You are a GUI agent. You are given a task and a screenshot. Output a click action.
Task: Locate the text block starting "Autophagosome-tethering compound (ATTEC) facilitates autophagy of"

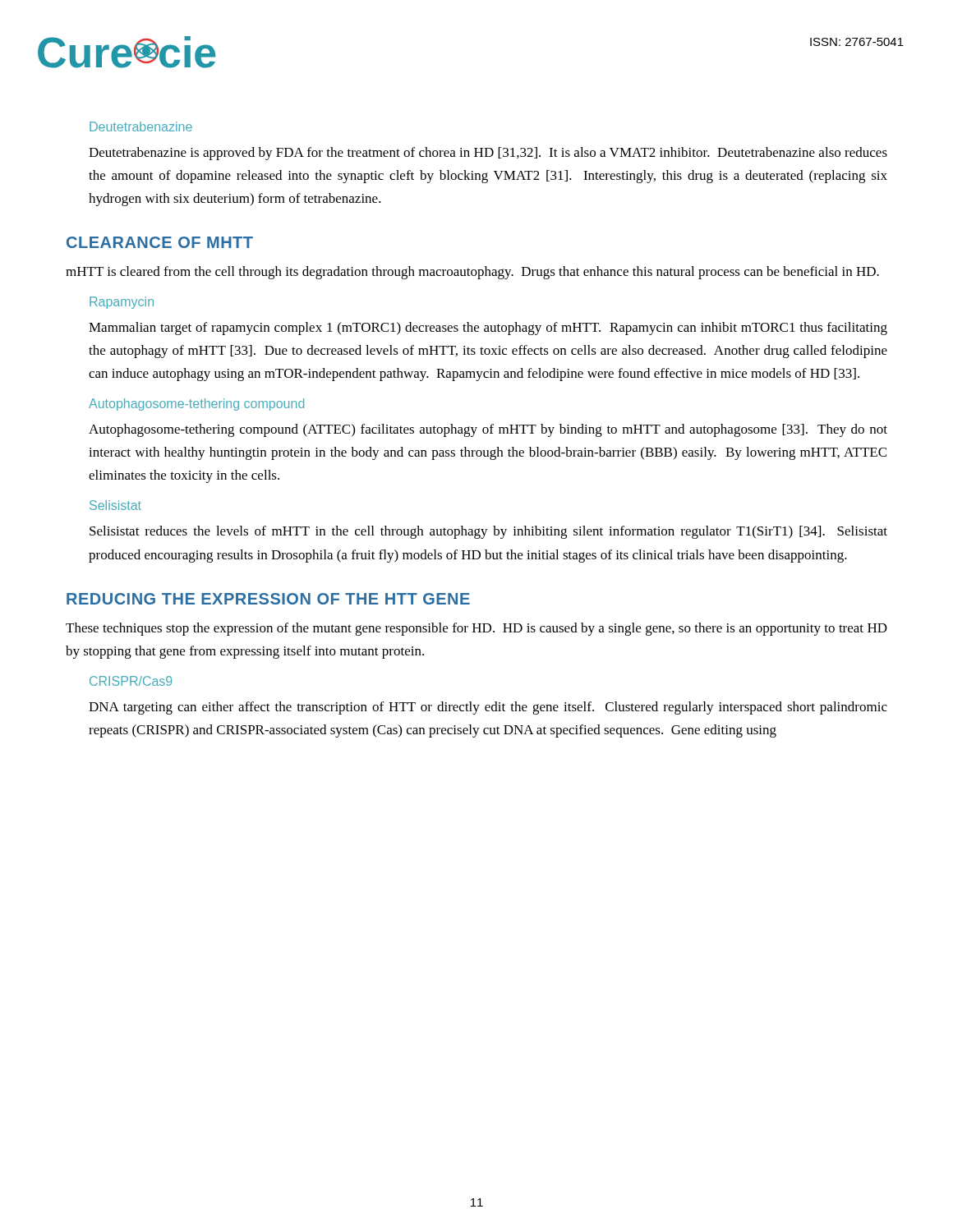488,452
